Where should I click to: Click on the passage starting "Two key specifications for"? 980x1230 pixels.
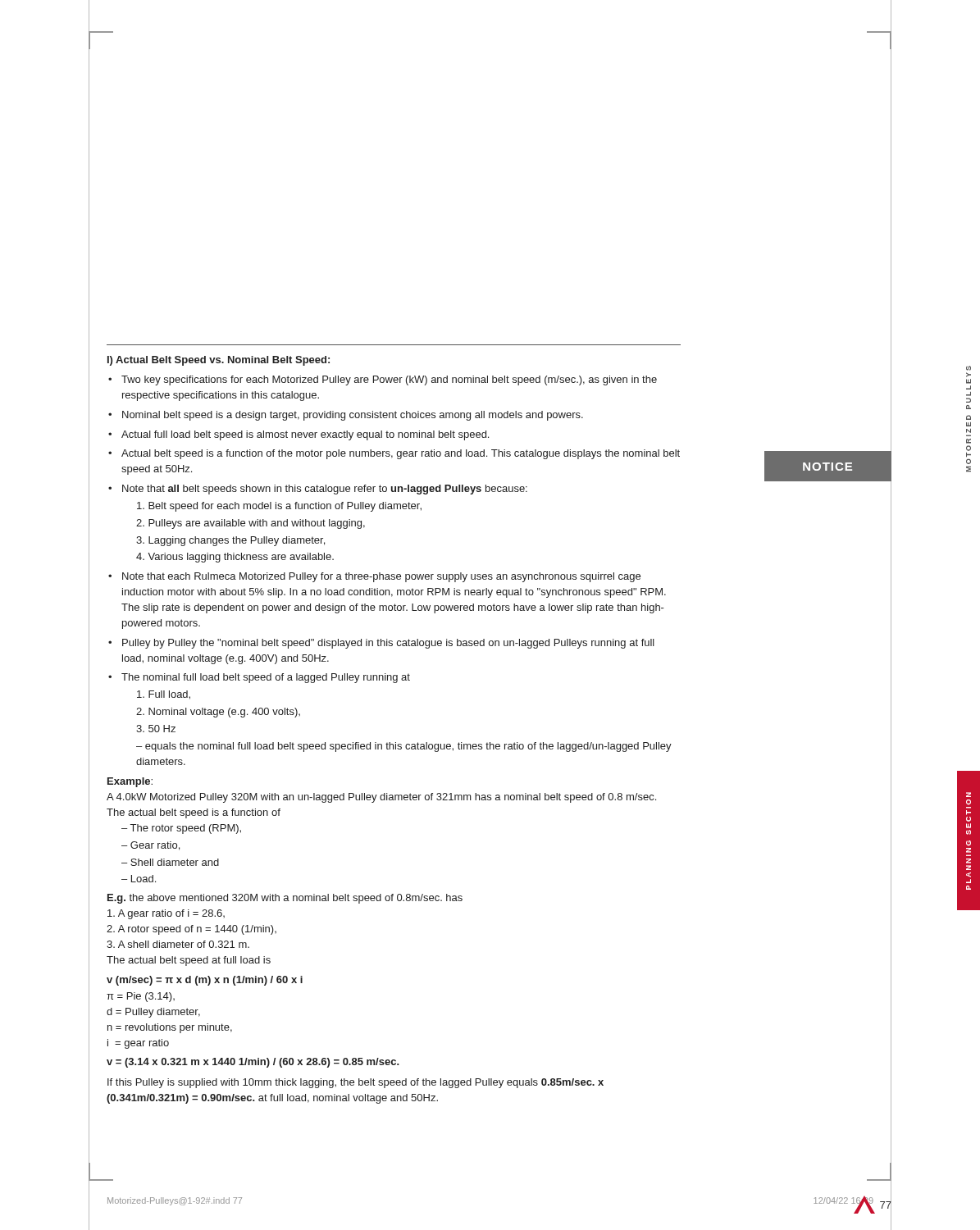[389, 387]
